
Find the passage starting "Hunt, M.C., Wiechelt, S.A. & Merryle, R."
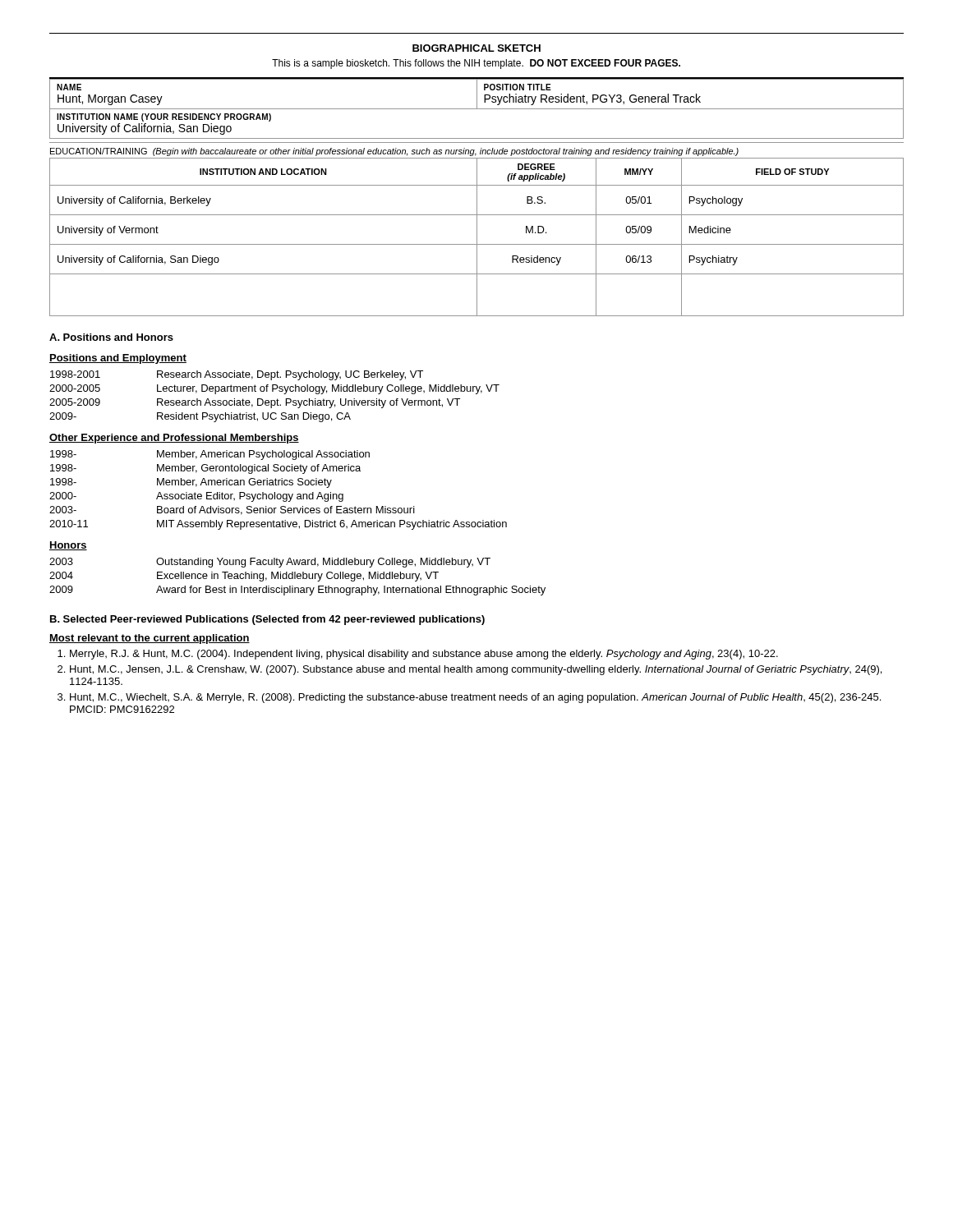[475, 703]
